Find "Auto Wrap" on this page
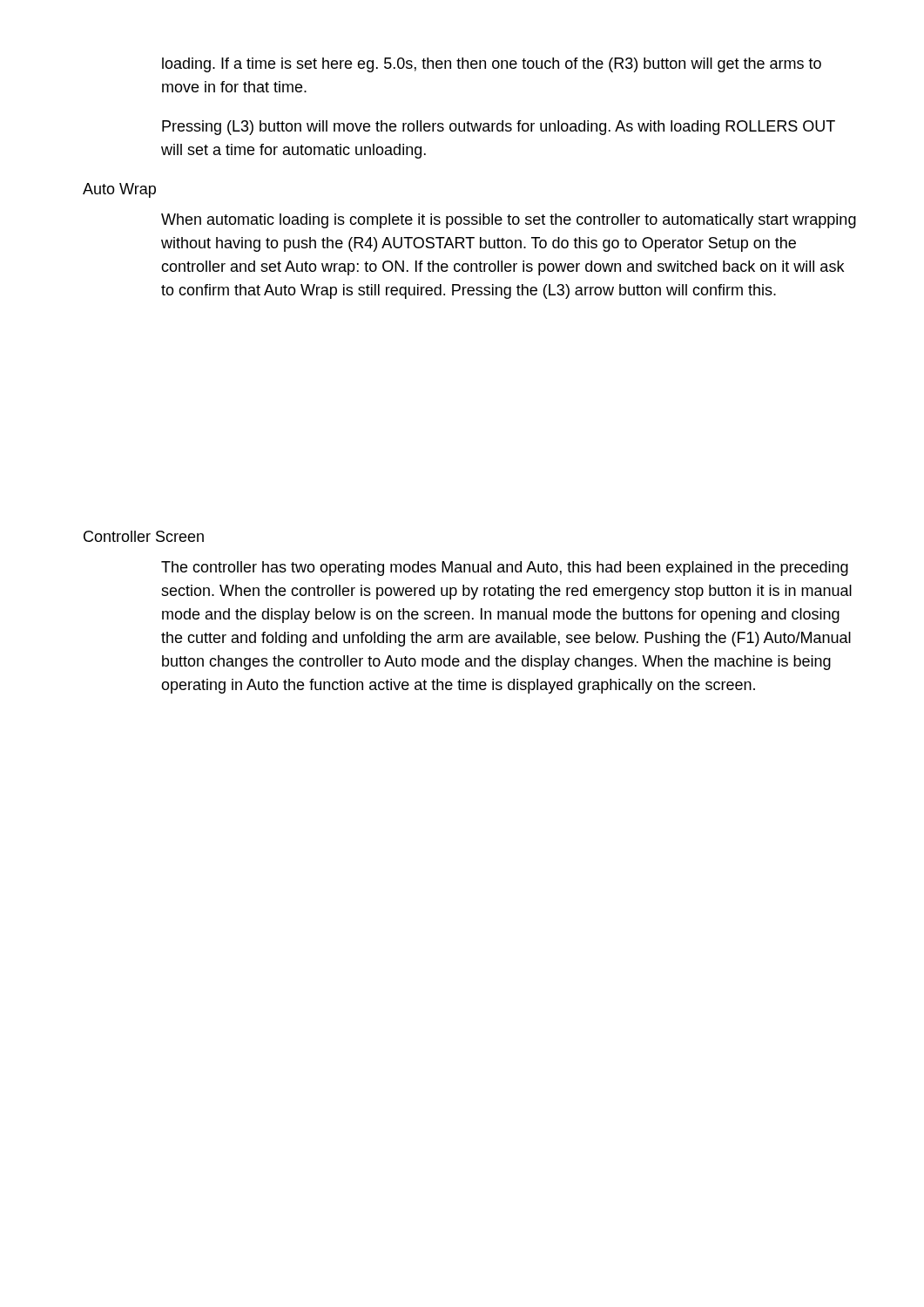The image size is (924, 1307). tap(120, 189)
